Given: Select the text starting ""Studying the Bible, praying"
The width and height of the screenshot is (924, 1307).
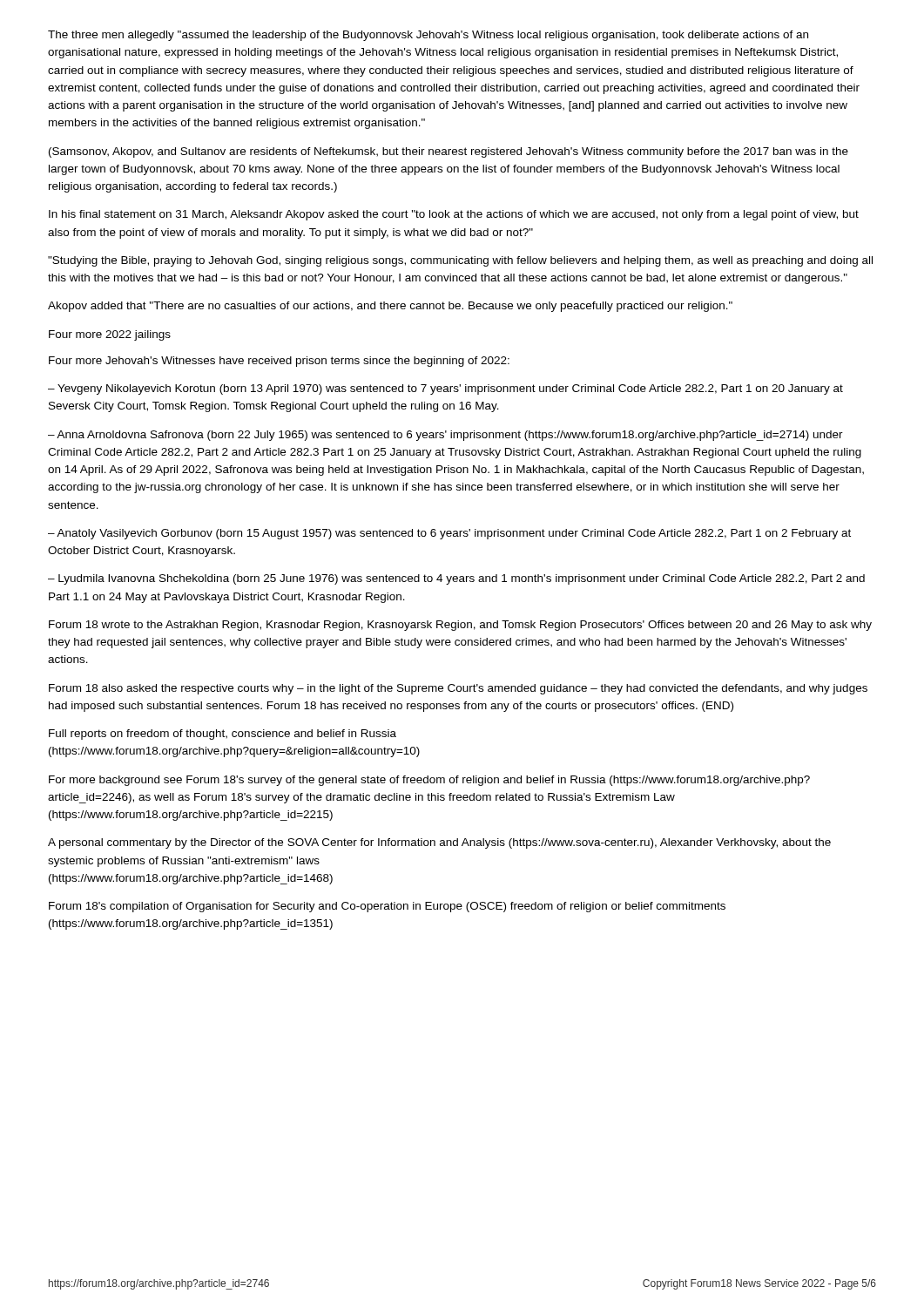Looking at the screenshot, I should point(461,269).
